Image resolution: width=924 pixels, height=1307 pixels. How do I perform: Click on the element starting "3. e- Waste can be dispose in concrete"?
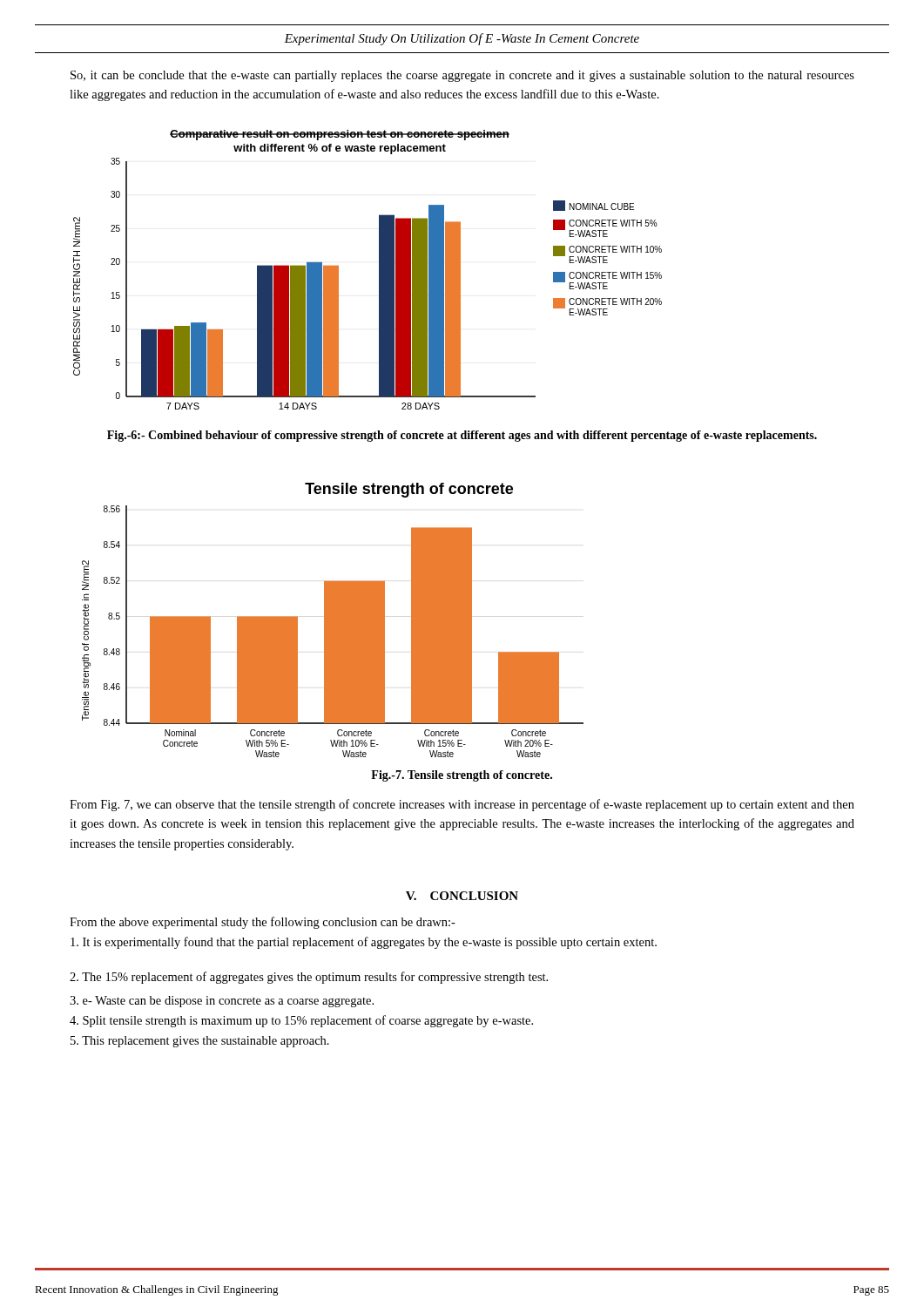[222, 1000]
